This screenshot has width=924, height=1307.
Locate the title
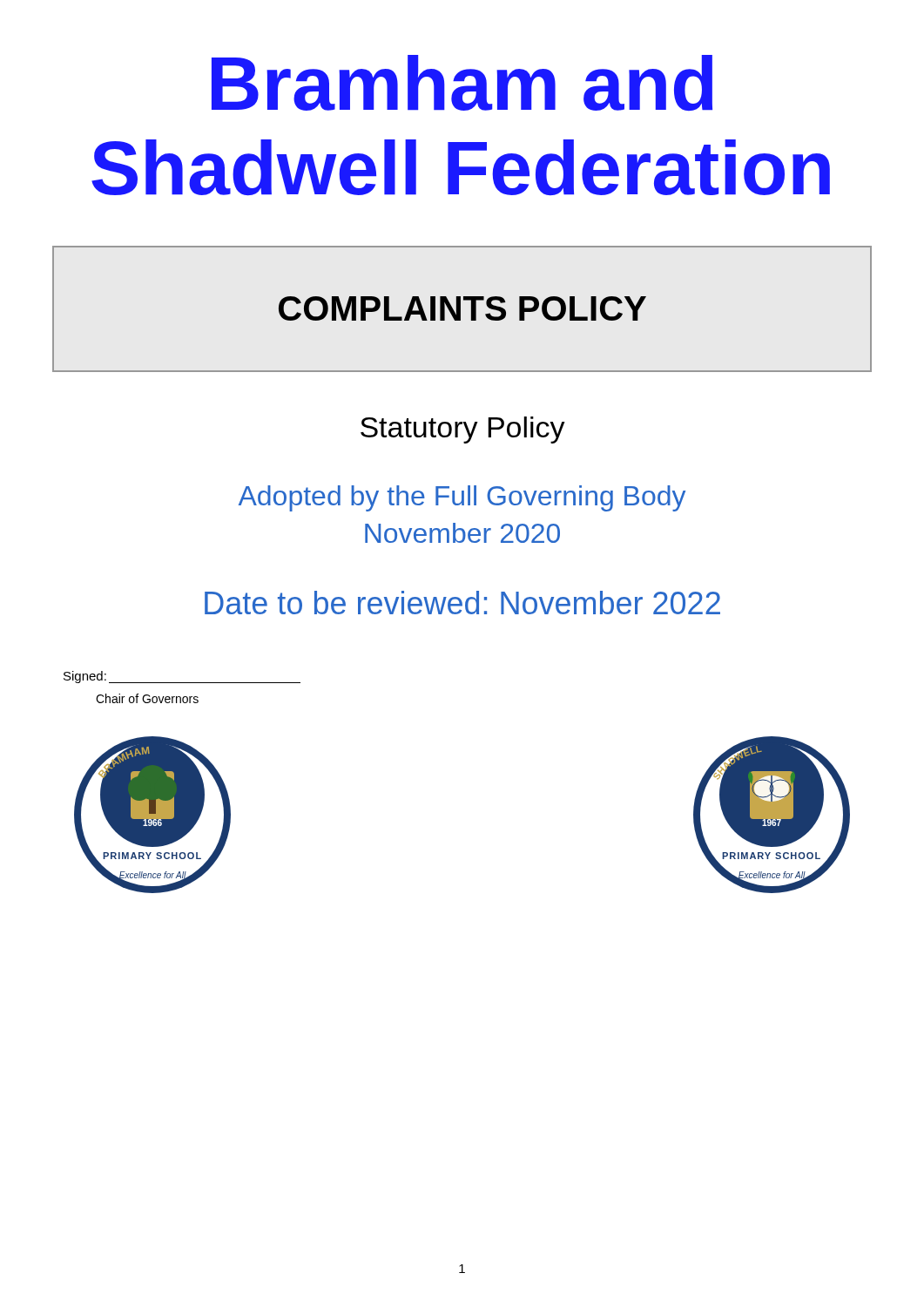tap(462, 125)
